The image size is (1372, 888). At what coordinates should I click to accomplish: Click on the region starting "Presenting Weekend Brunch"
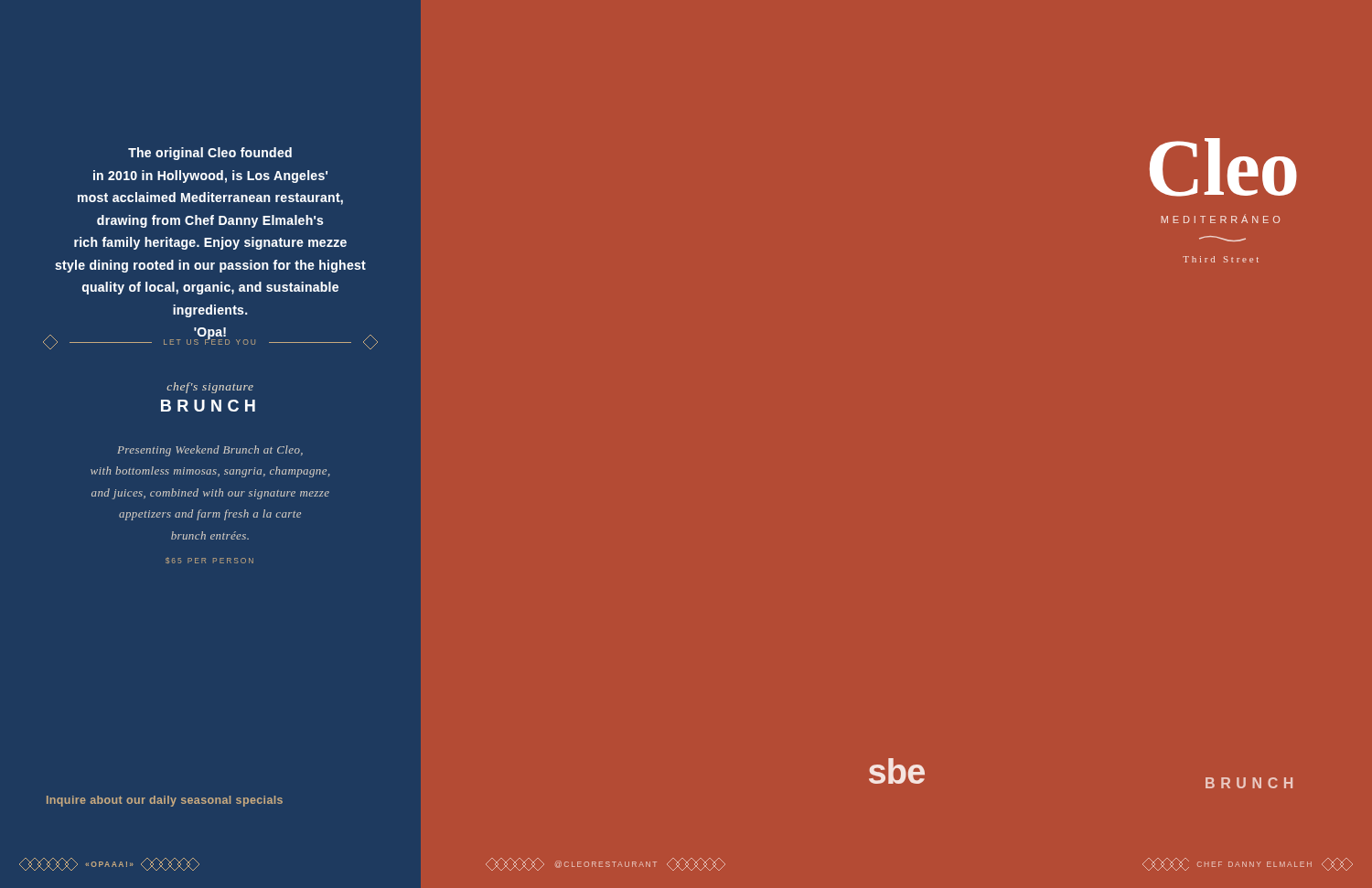(210, 492)
